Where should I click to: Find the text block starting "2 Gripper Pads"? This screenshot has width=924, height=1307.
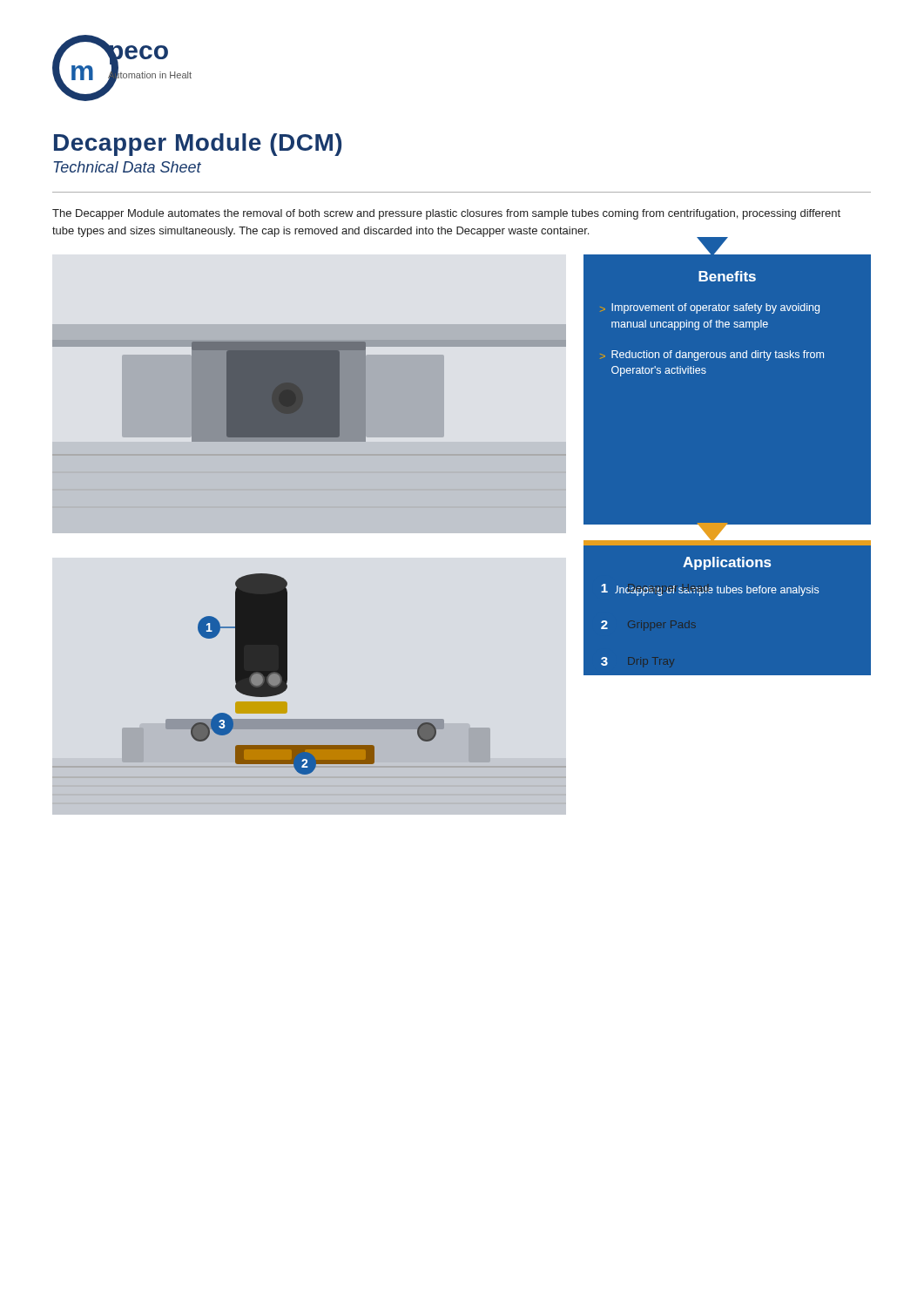click(644, 624)
